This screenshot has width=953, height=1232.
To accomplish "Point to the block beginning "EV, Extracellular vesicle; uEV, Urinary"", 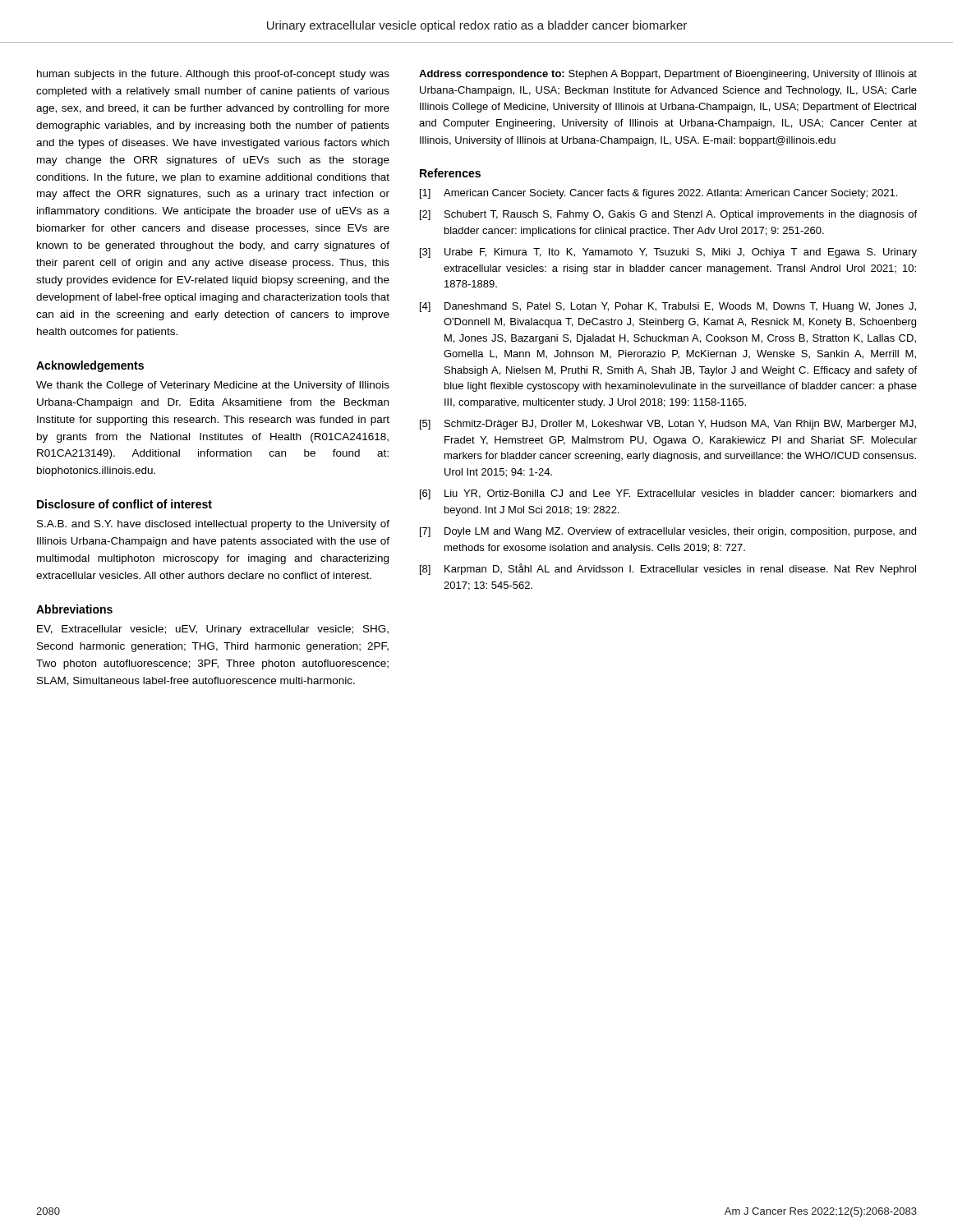I will [213, 654].
